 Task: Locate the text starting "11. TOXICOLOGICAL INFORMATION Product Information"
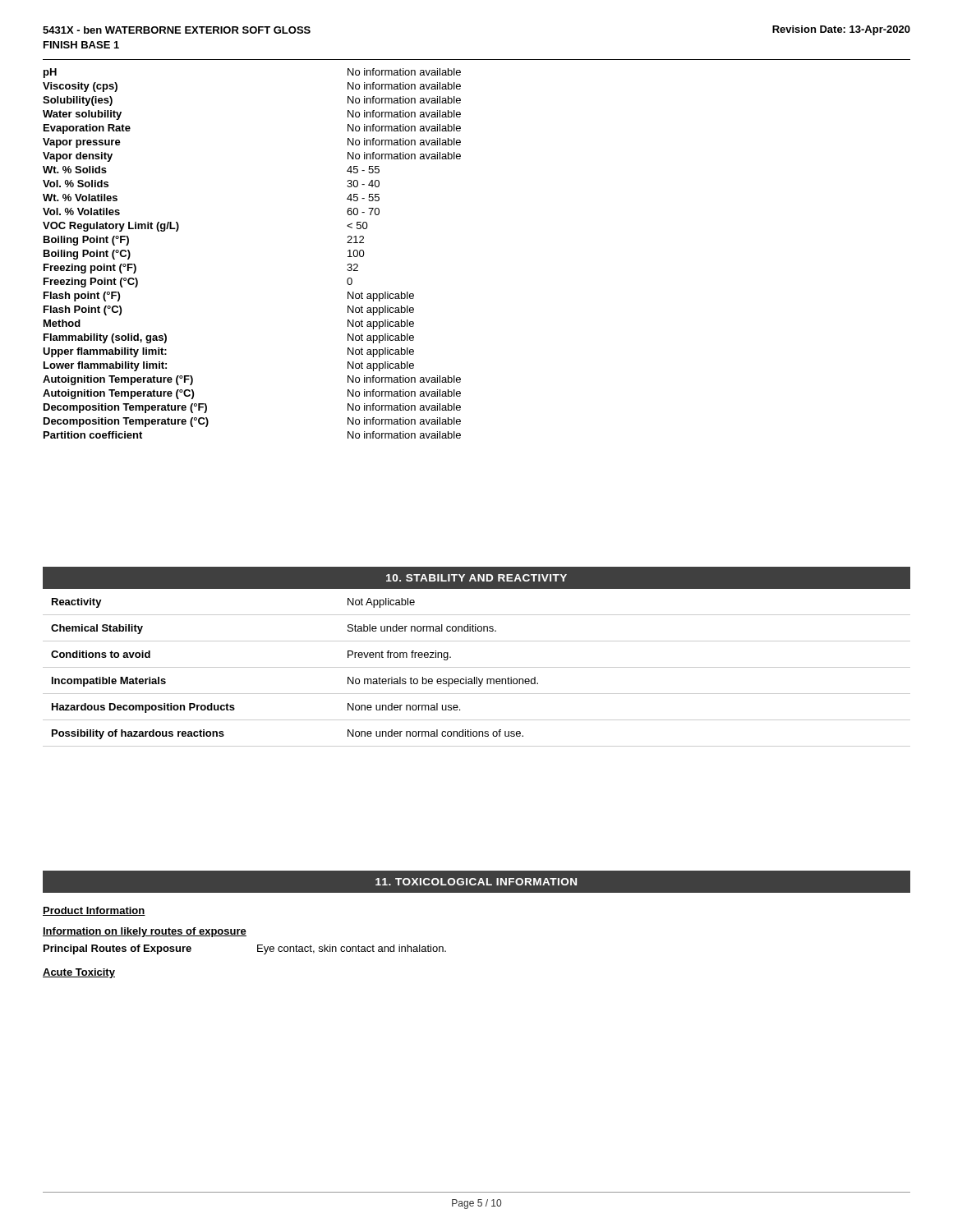pos(476,882)
